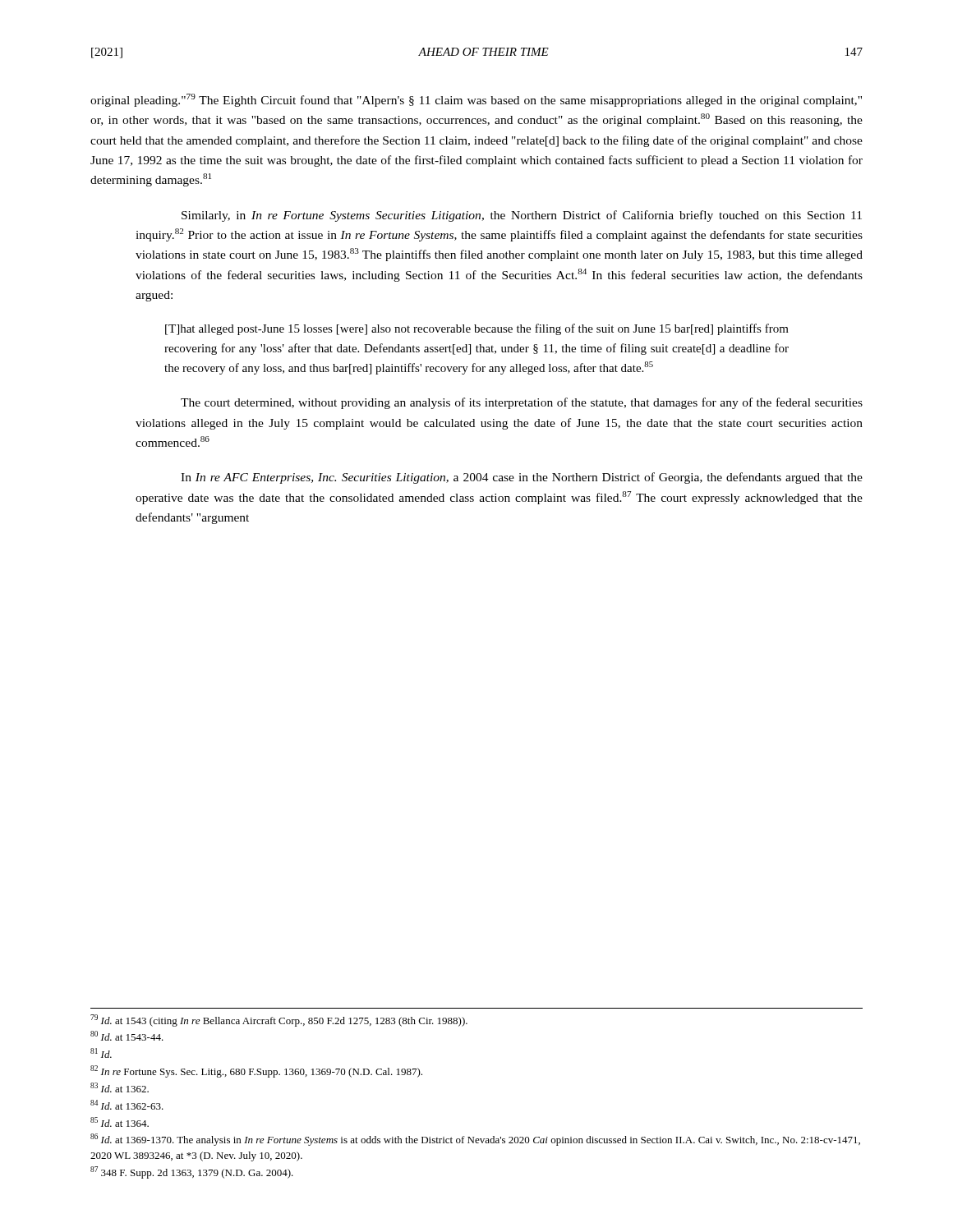Screen dimensions: 1232x953
Task: Select the text block containing "The court determined, without providing"
Action: coord(499,423)
